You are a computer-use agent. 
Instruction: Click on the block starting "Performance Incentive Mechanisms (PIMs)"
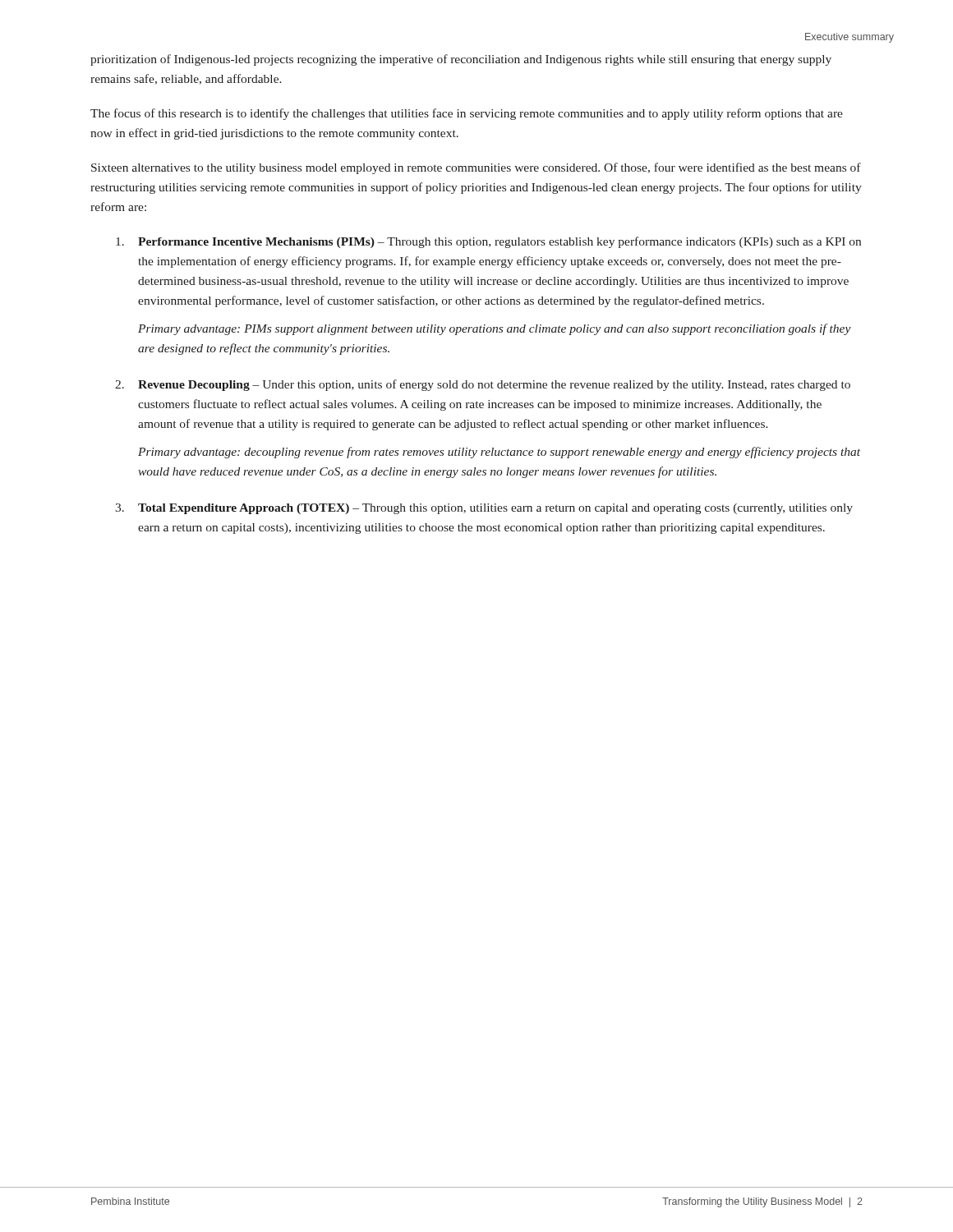point(489,295)
